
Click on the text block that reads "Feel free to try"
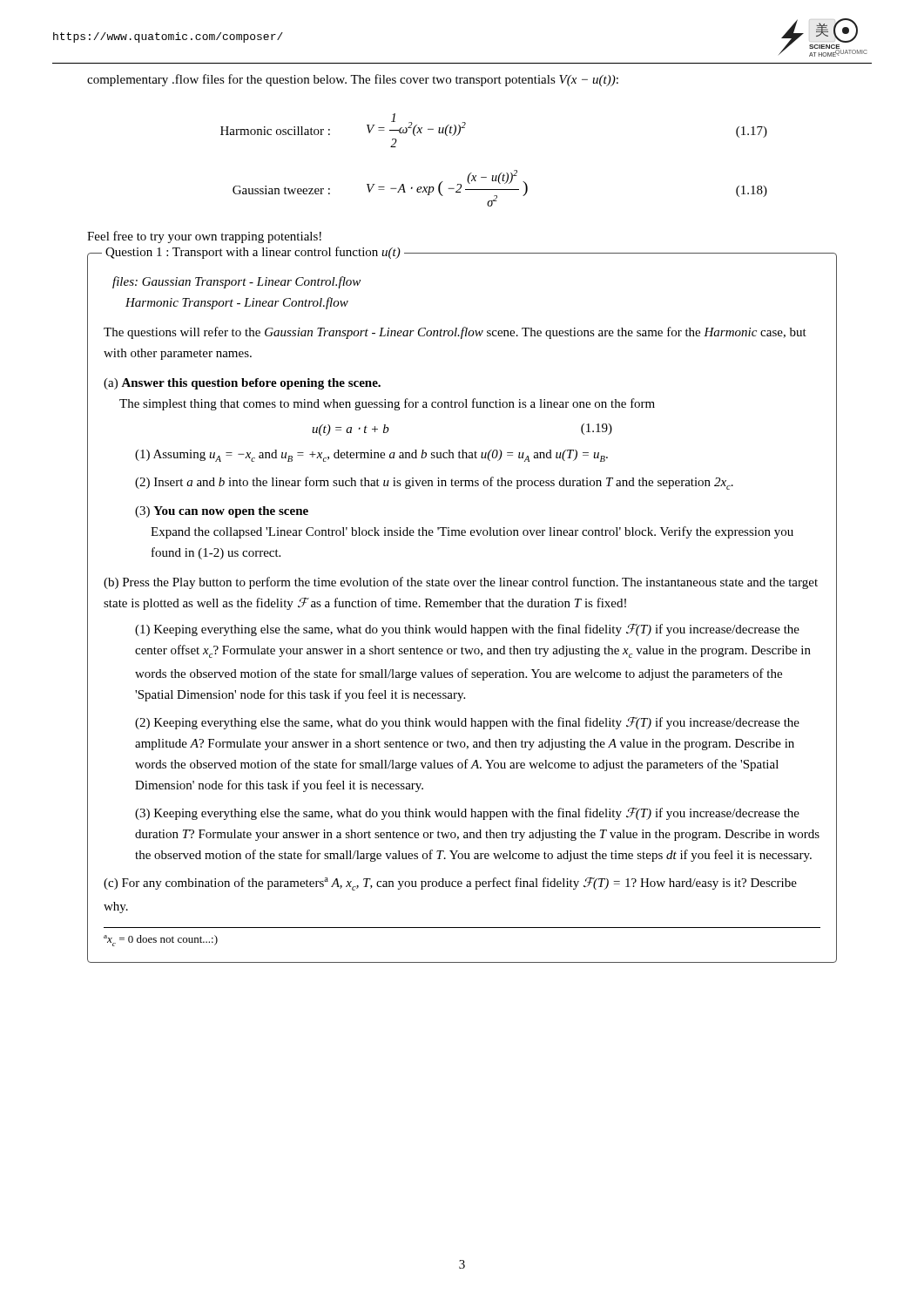(x=205, y=236)
